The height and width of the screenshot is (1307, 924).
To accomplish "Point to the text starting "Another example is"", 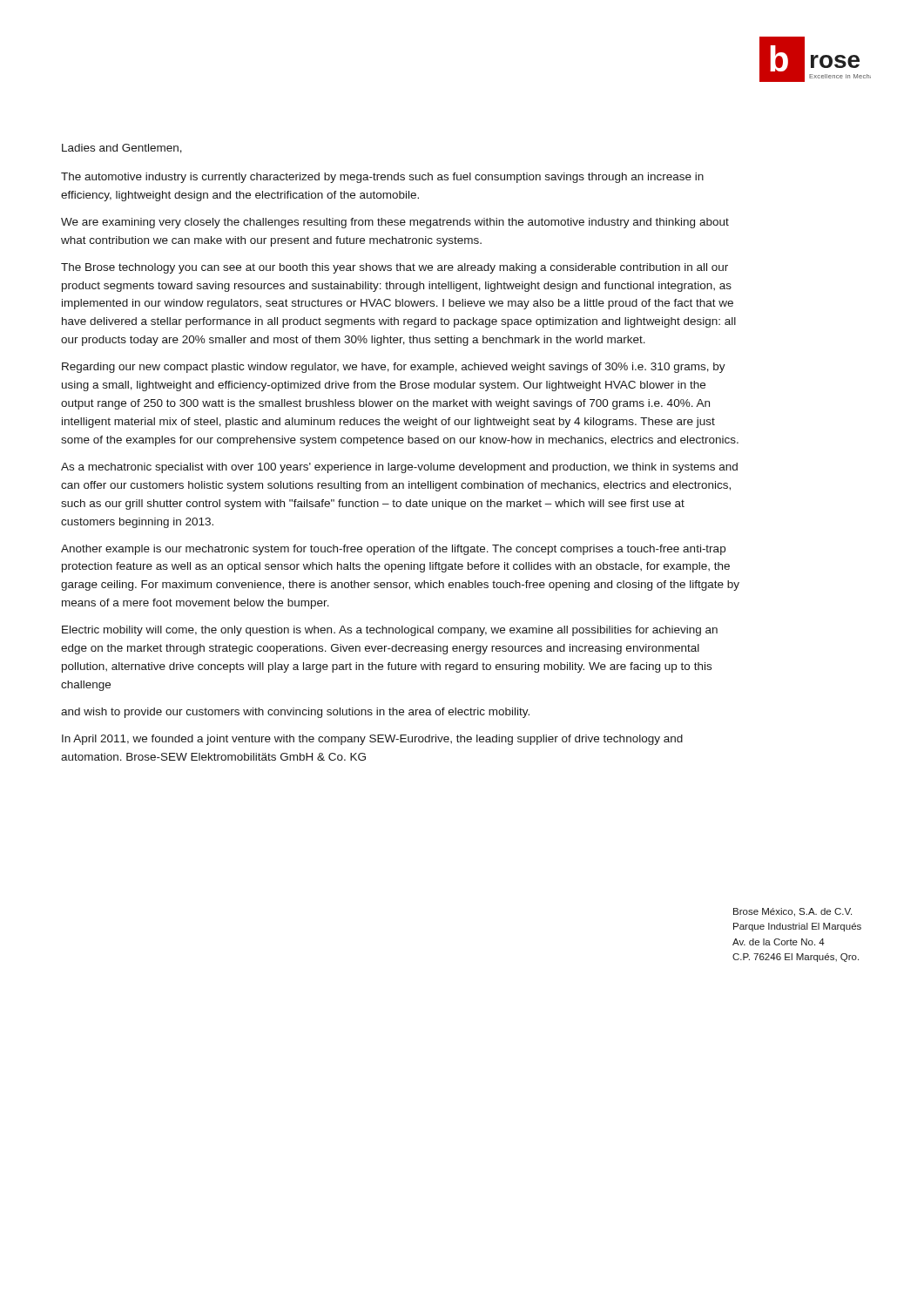I will click(x=400, y=575).
